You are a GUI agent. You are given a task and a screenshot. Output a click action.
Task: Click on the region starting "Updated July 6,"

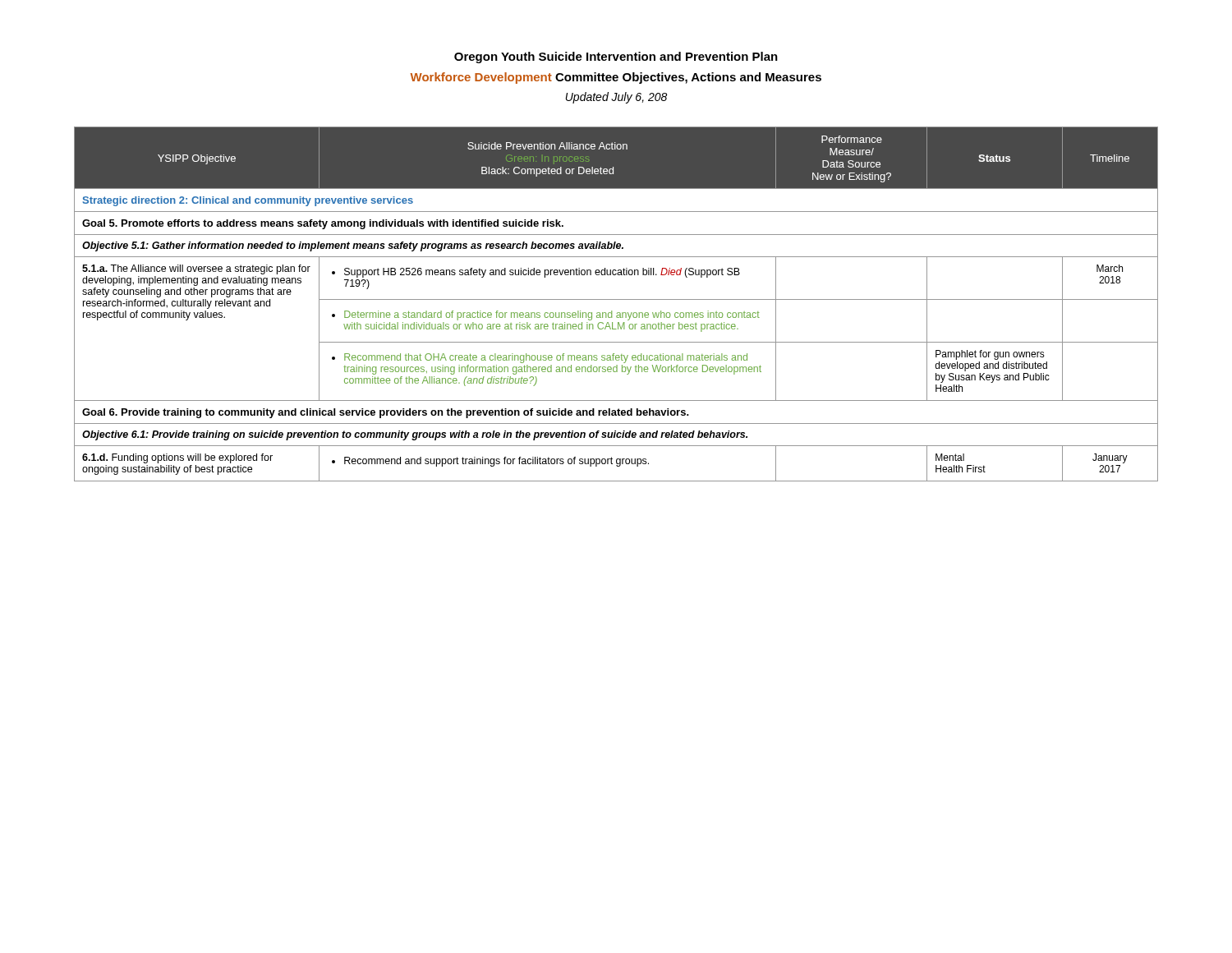pos(616,97)
